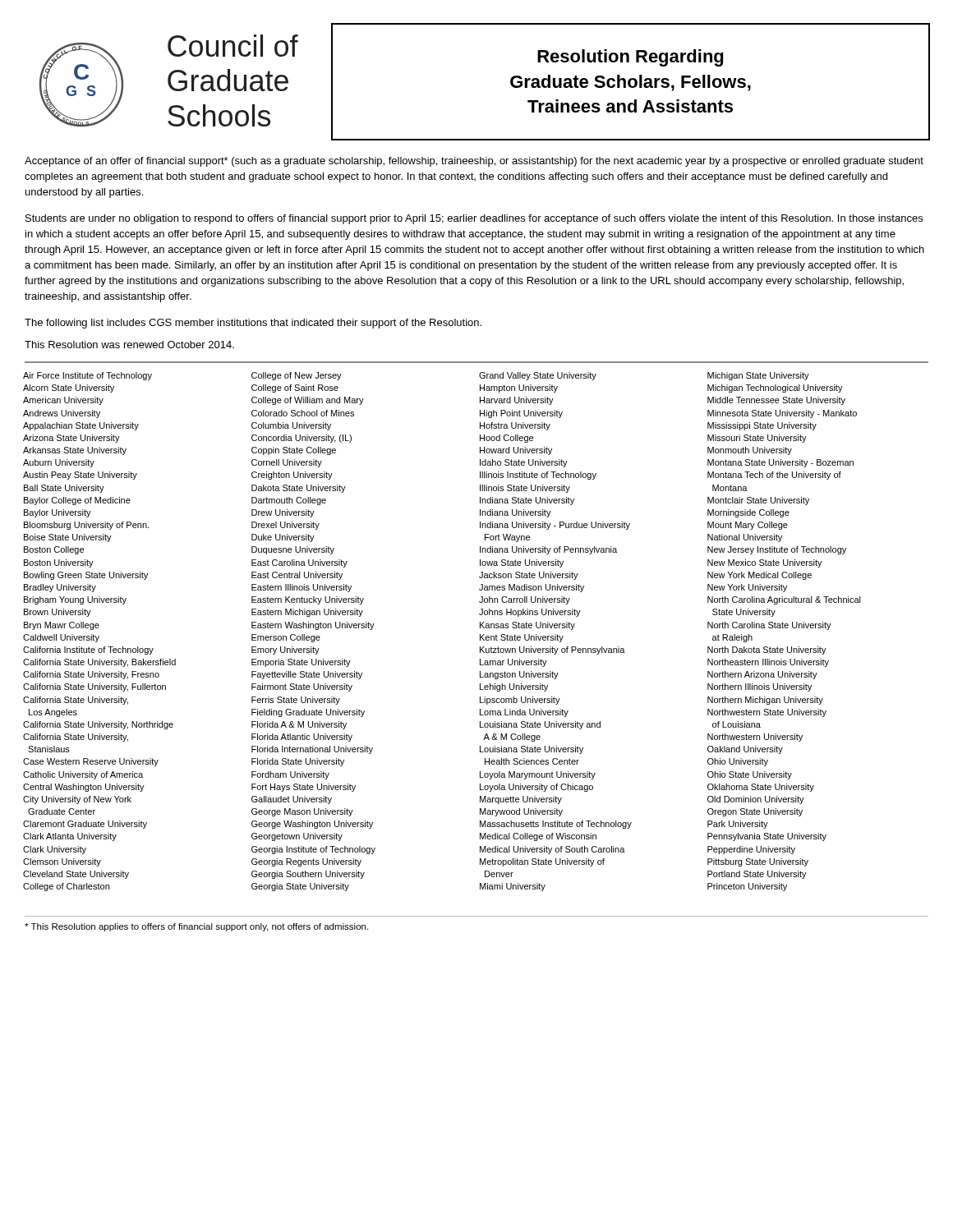The height and width of the screenshot is (1232, 953).
Task: Find the region starting "Georgia Southern University"
Action: pos(308,874)
